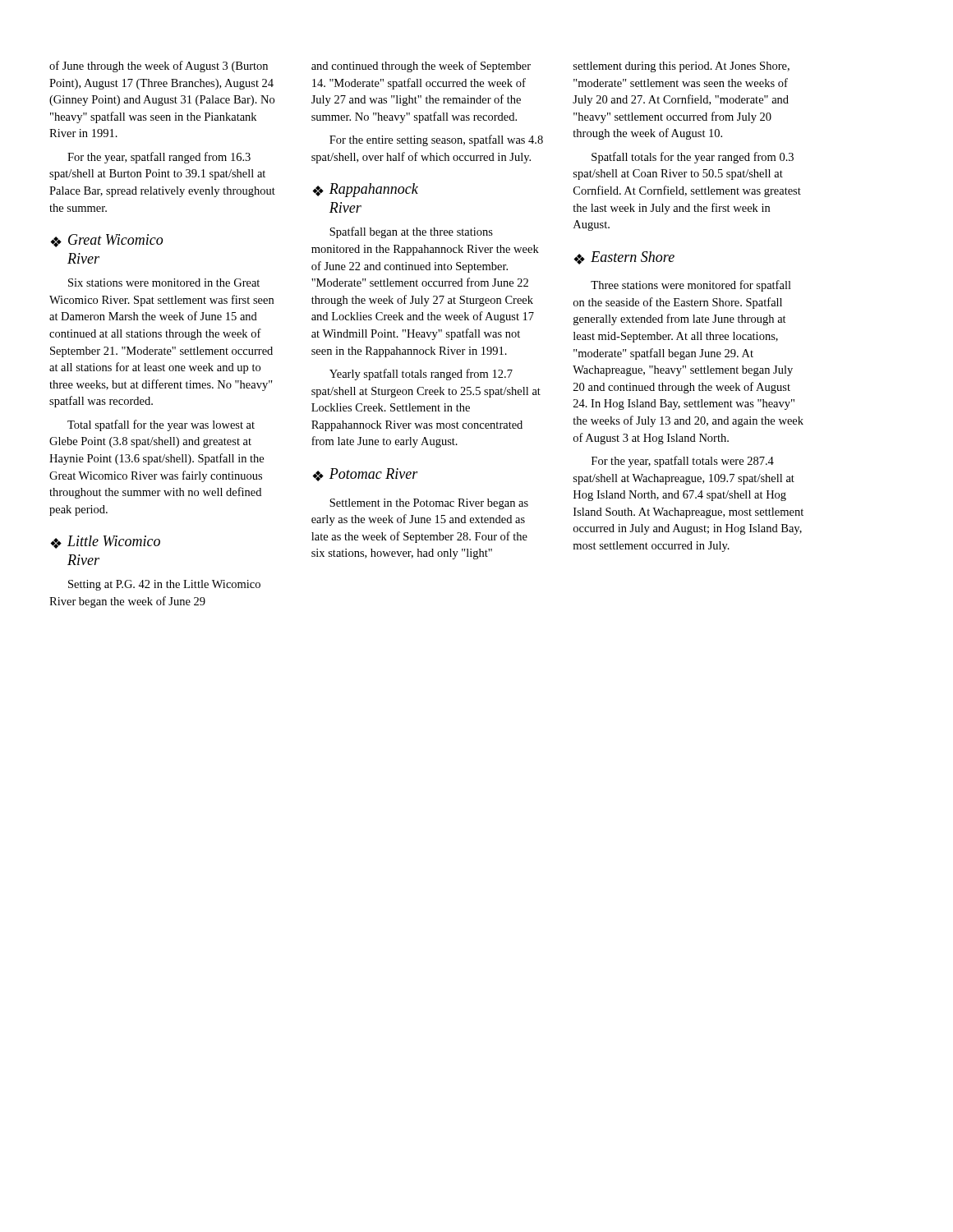Point to the block starting "and continued through the week of"
This screenshot has width=953, height=1232.
427,111
